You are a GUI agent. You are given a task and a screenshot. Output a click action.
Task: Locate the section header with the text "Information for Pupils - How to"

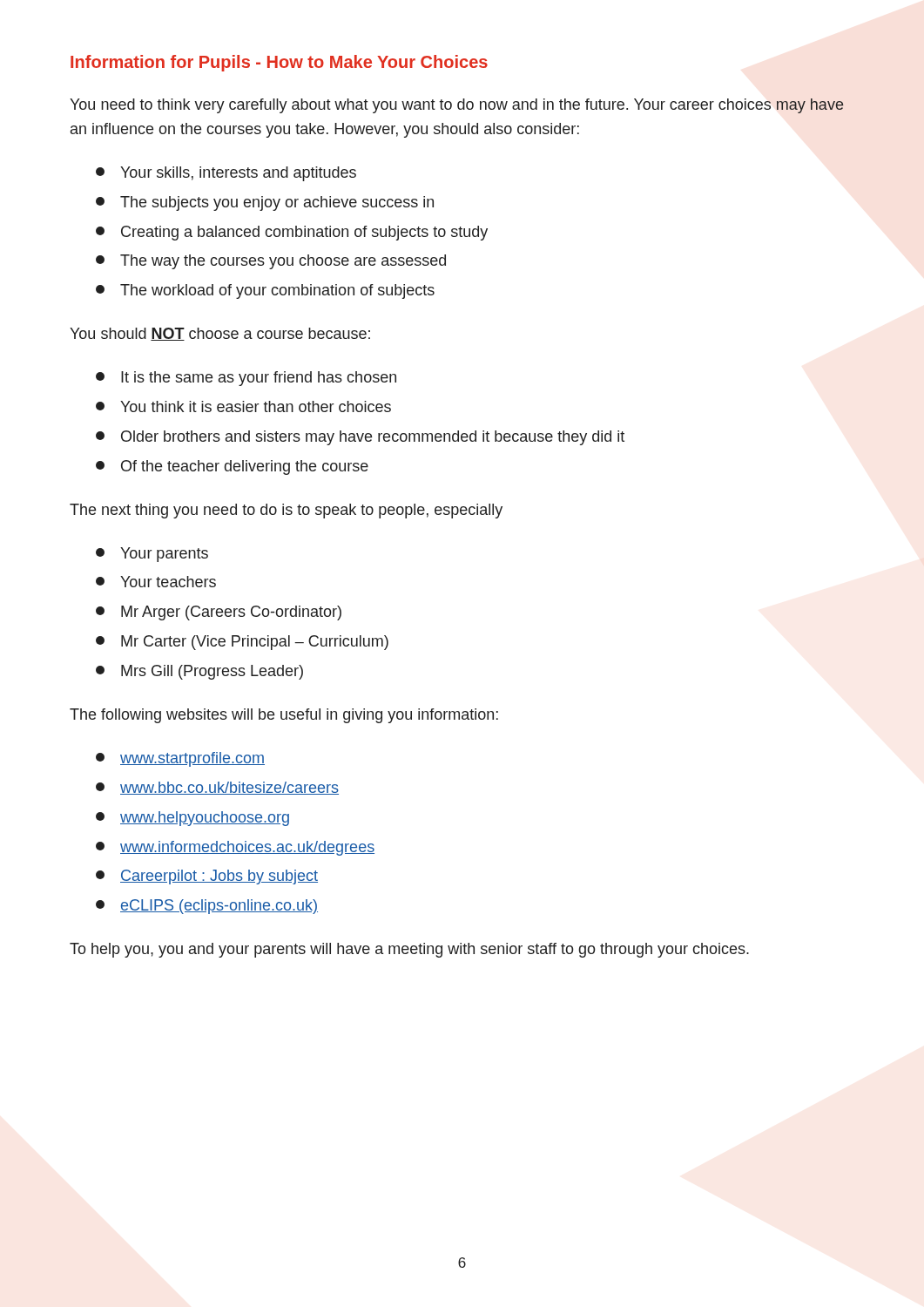point(279,62)
